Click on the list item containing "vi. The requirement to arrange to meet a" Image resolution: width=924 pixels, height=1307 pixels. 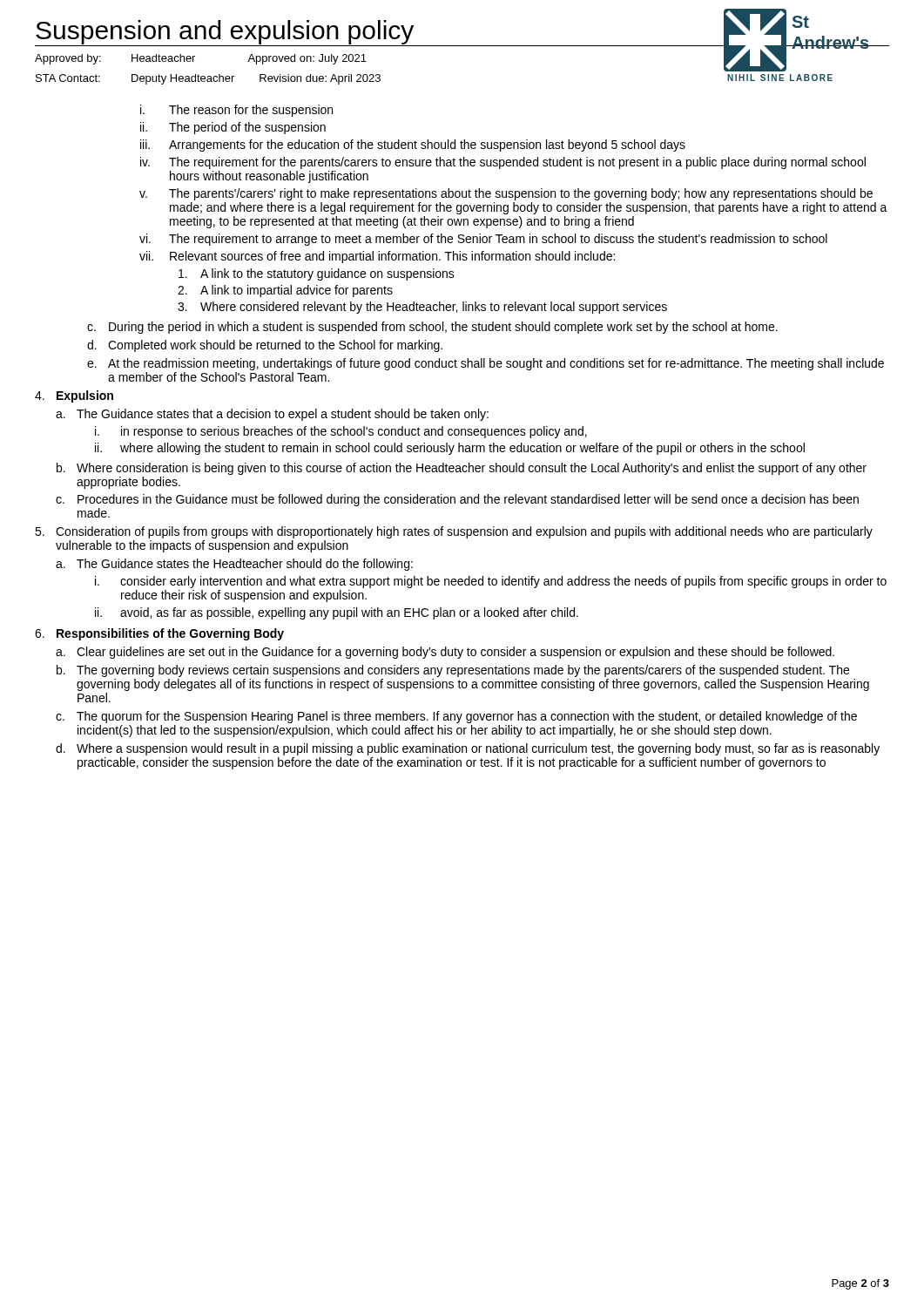[514, 239]
